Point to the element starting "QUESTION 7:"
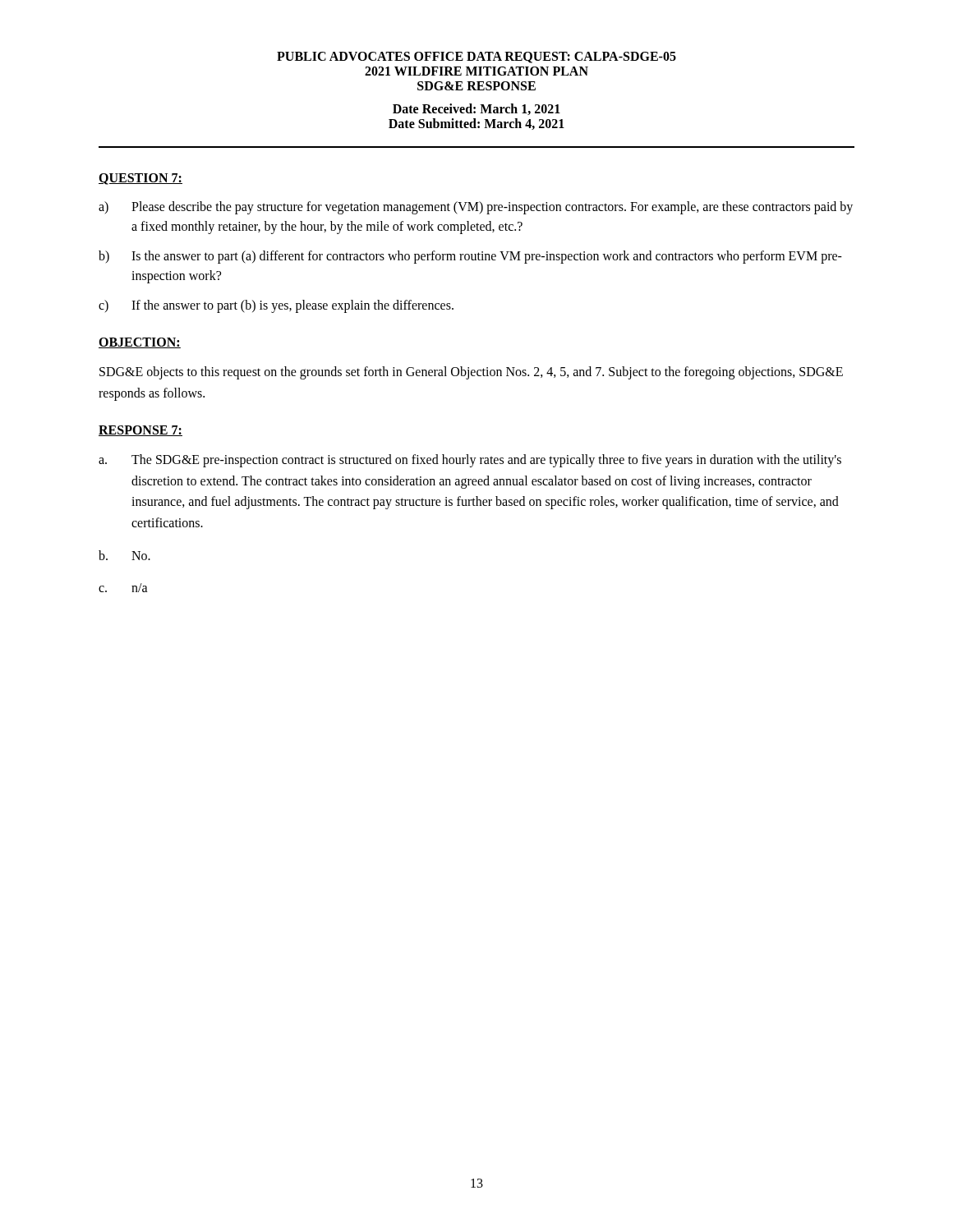This screenshot has width=953, height=1232. (x=140, y=178)
